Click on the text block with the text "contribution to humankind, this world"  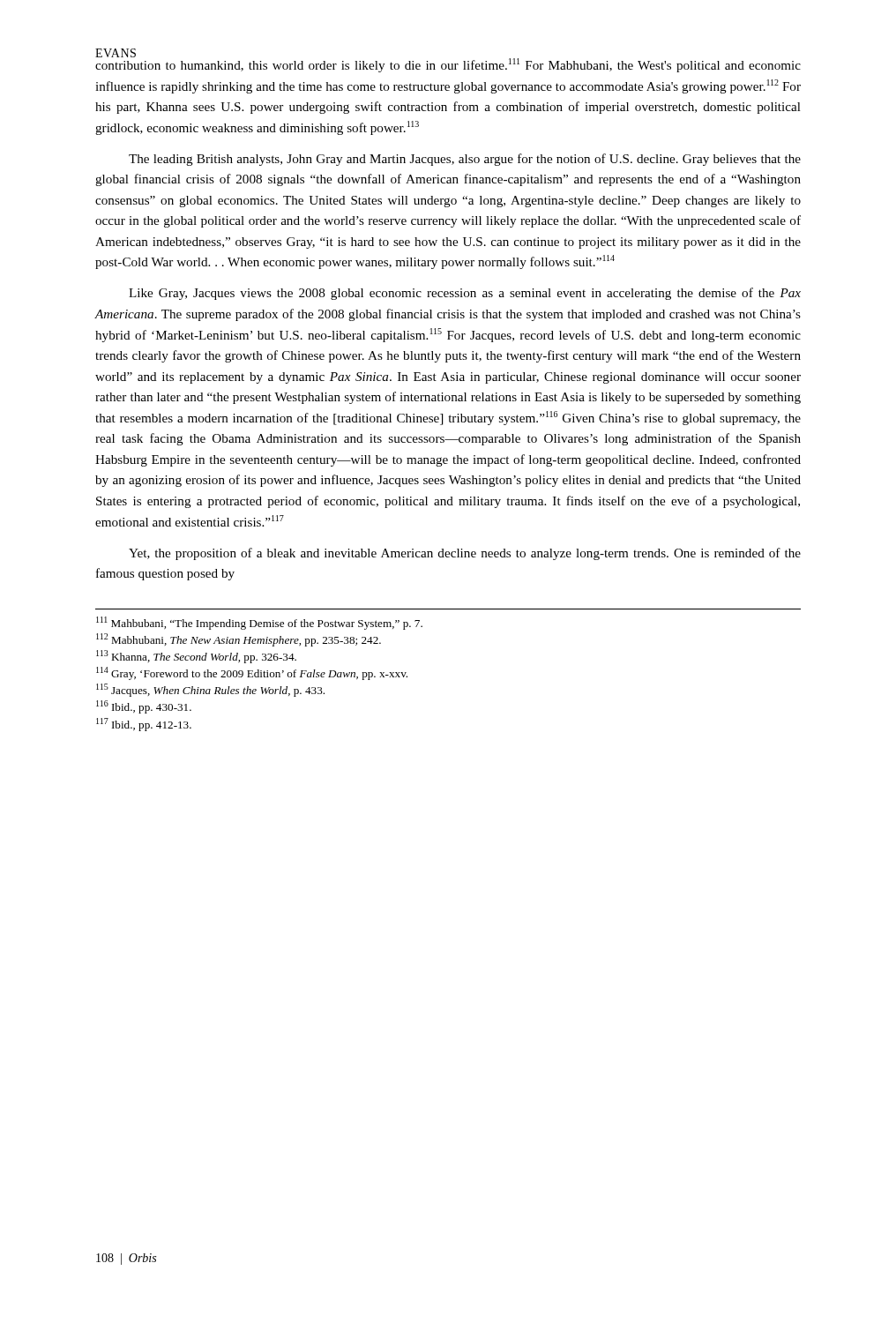(448, 96)
